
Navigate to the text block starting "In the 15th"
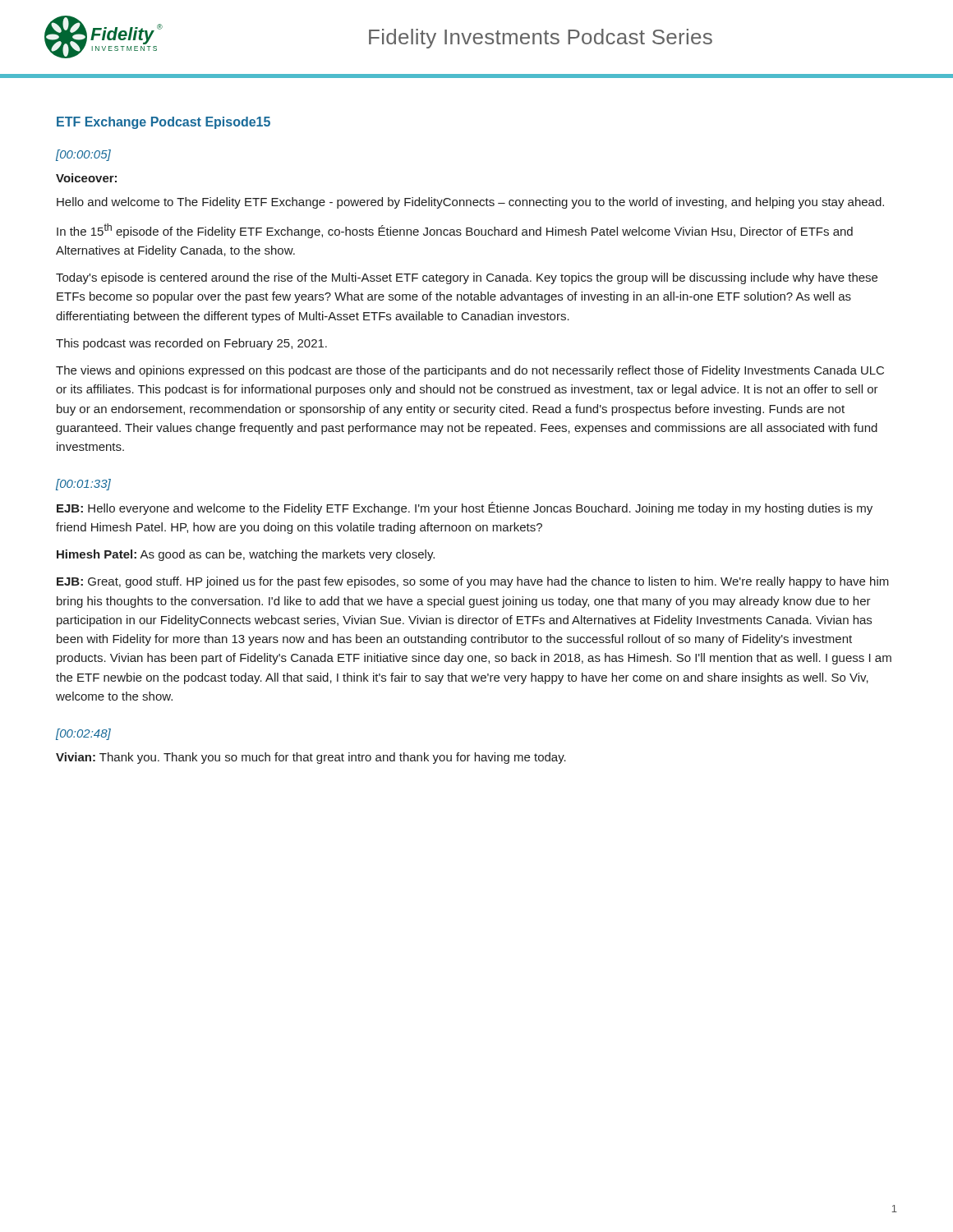click(x=455, y=239)
